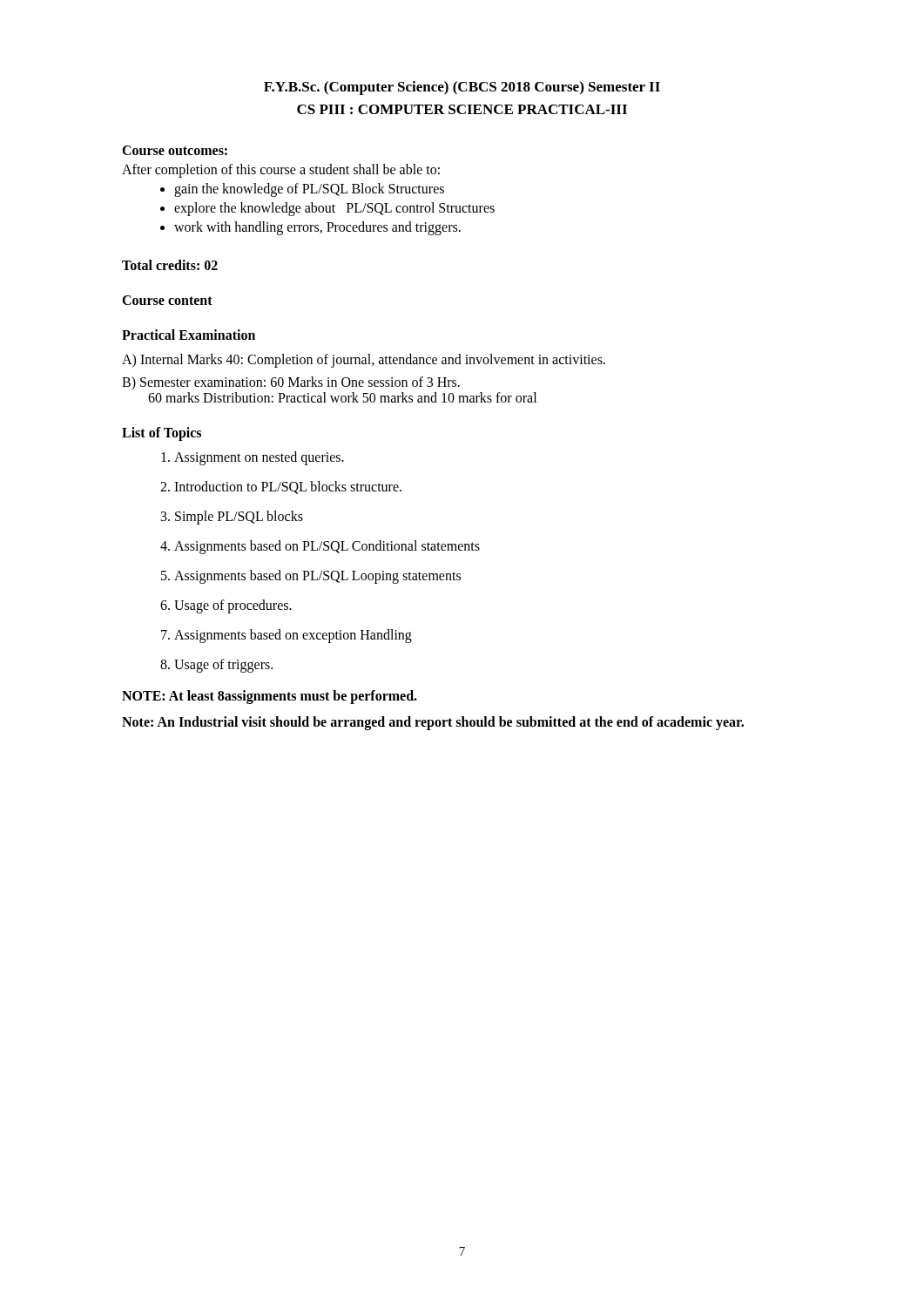Screen dimensions: 1307x924
Task: Where is the passage that starts "NOTE: At least"?
Action: point(270,696)
